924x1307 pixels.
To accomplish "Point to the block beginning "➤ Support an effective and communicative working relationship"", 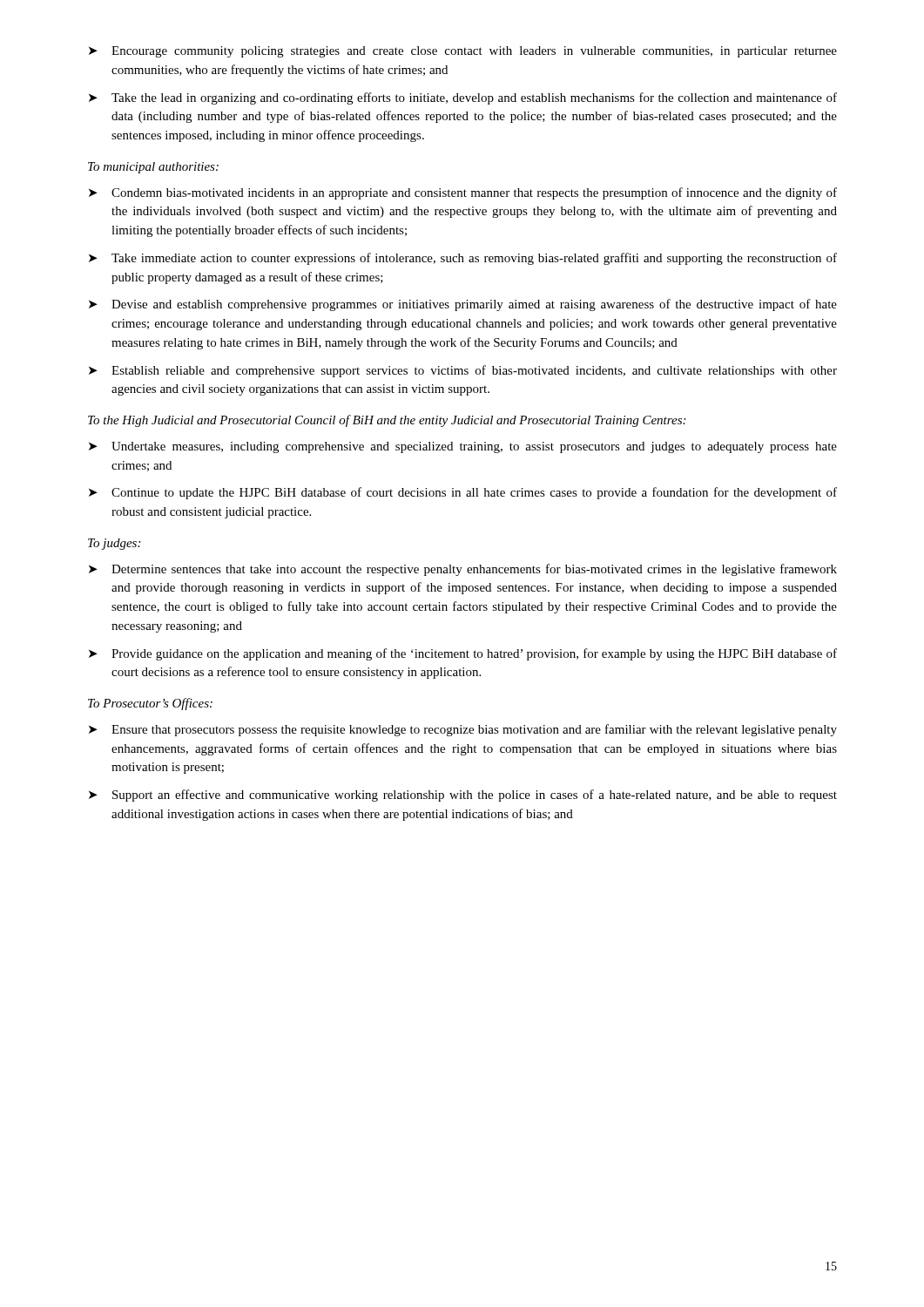I will click(x=462, y=805).
